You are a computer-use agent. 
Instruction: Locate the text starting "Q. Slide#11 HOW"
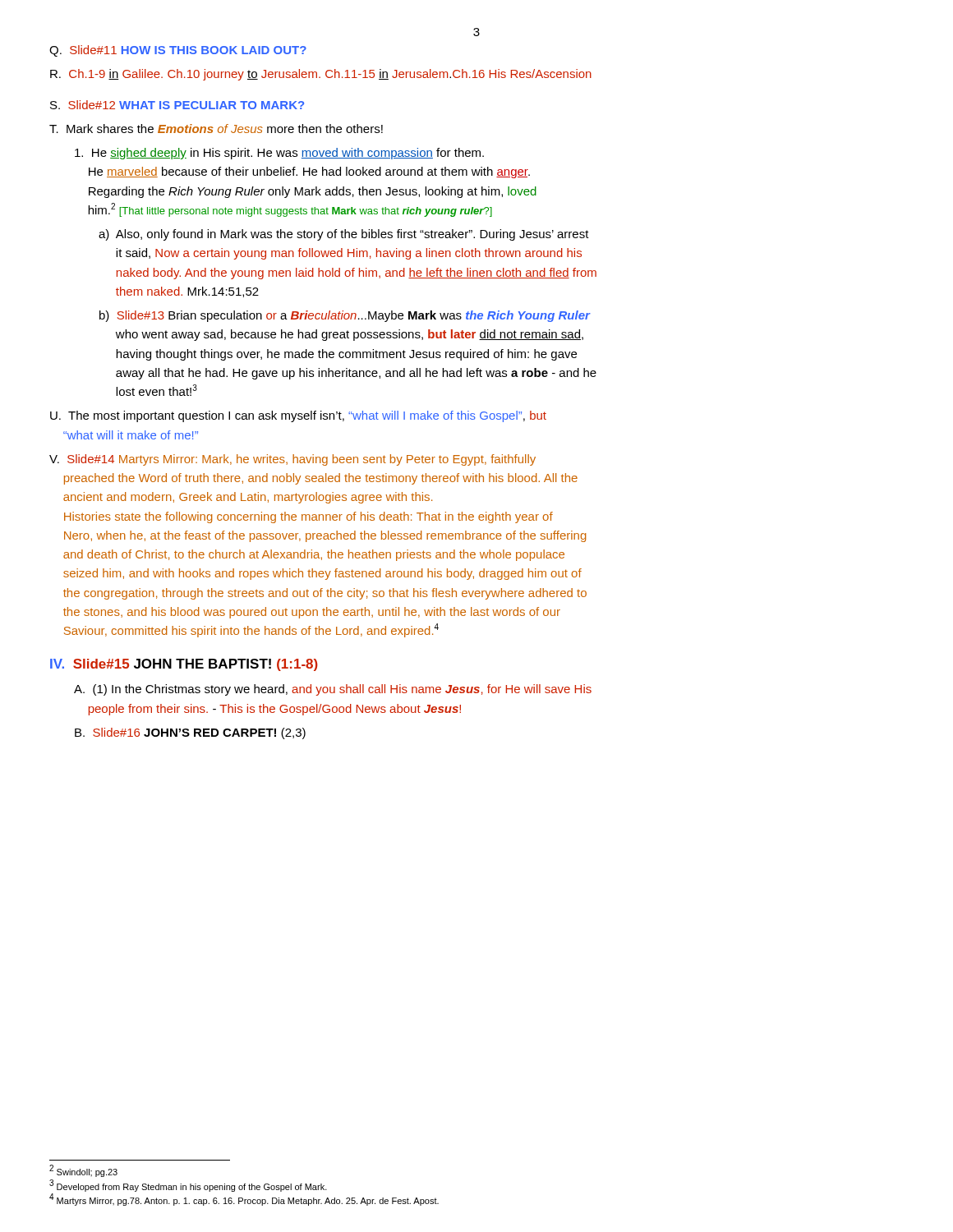[178, 50]
